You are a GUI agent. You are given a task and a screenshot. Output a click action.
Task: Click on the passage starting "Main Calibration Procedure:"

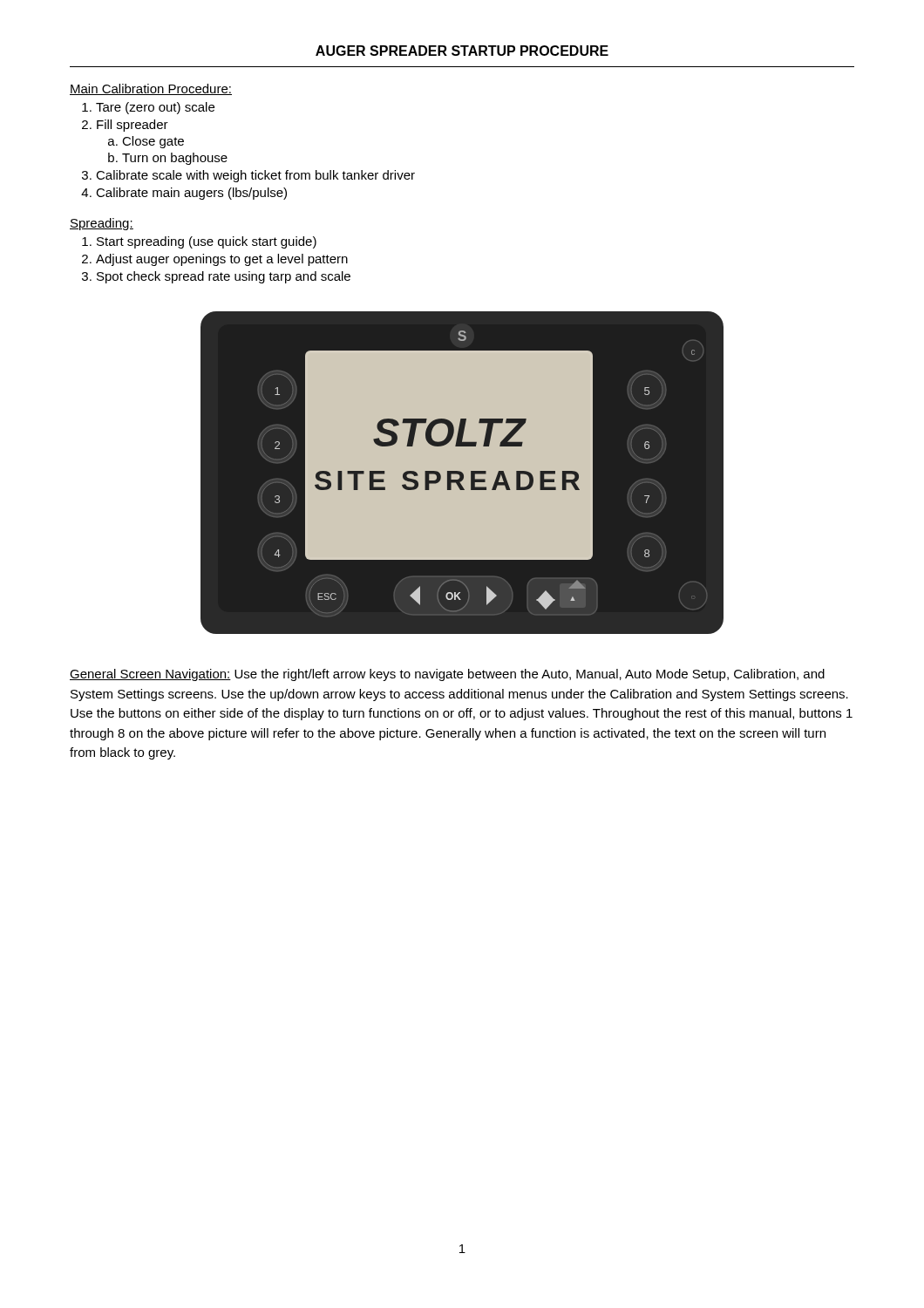(x=151, y=88)
